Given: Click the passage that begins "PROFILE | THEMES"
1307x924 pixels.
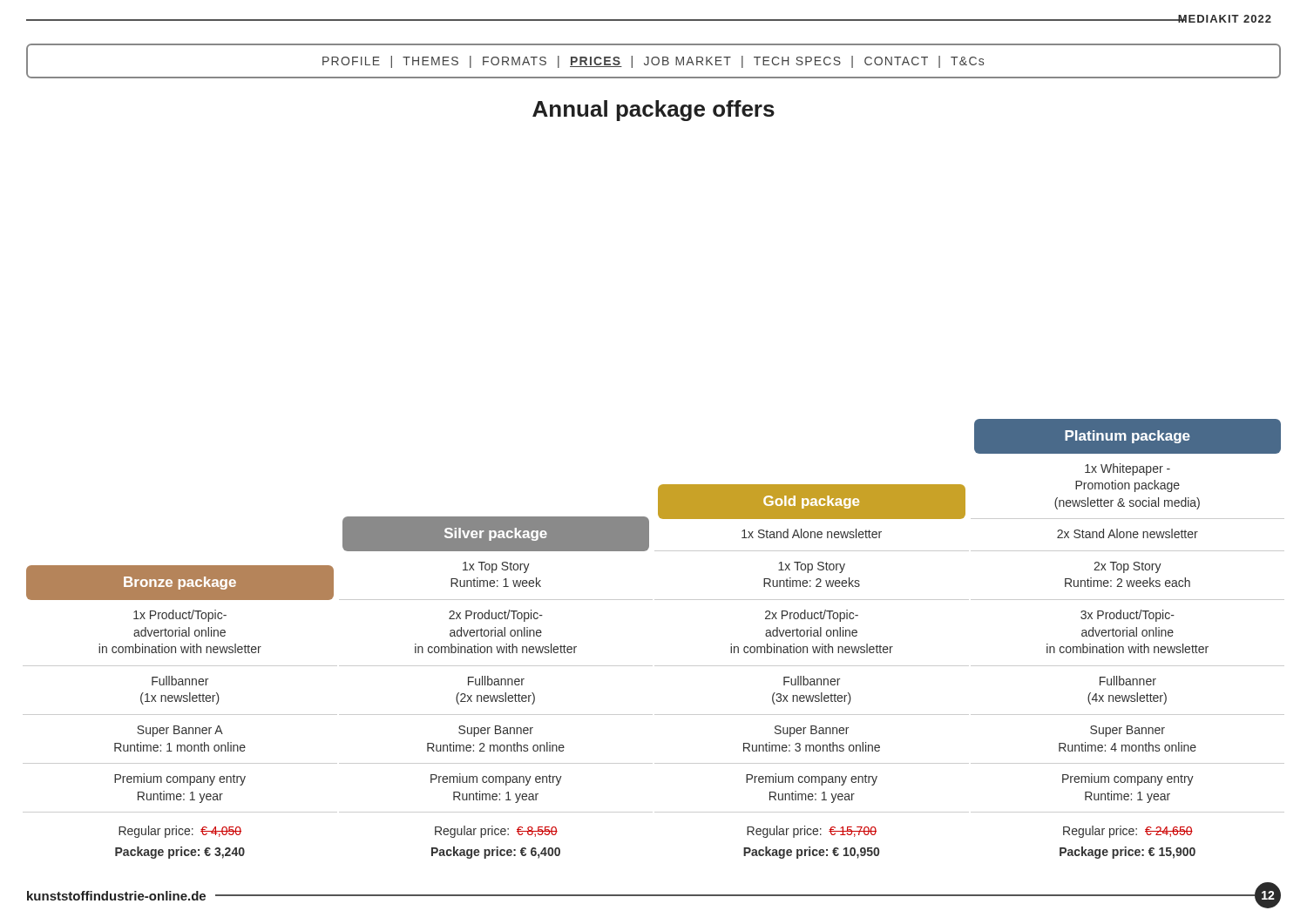Looking at the screenshot, I should coord(654,61).
